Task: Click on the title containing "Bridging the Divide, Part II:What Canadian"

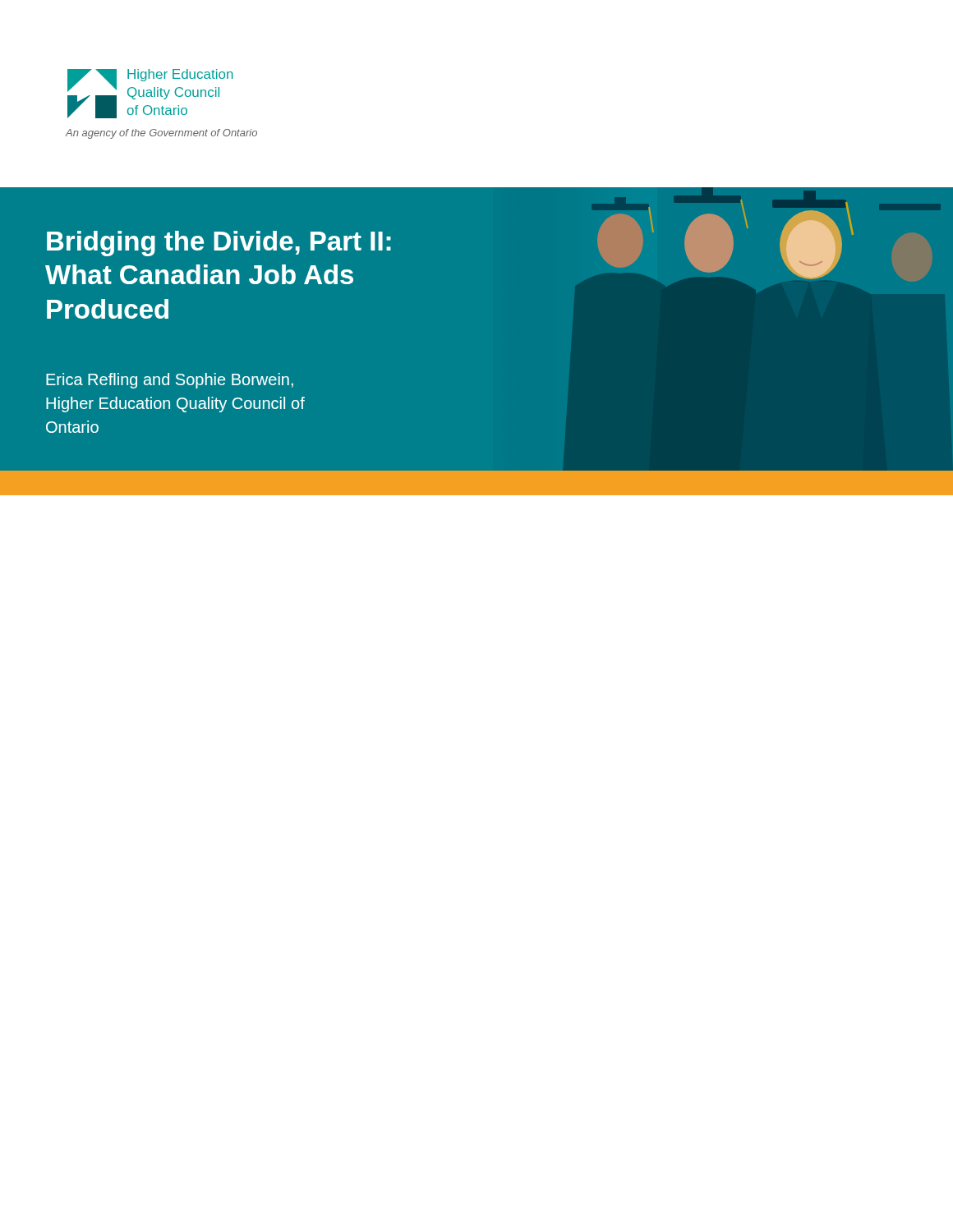Action: (219, 275)
